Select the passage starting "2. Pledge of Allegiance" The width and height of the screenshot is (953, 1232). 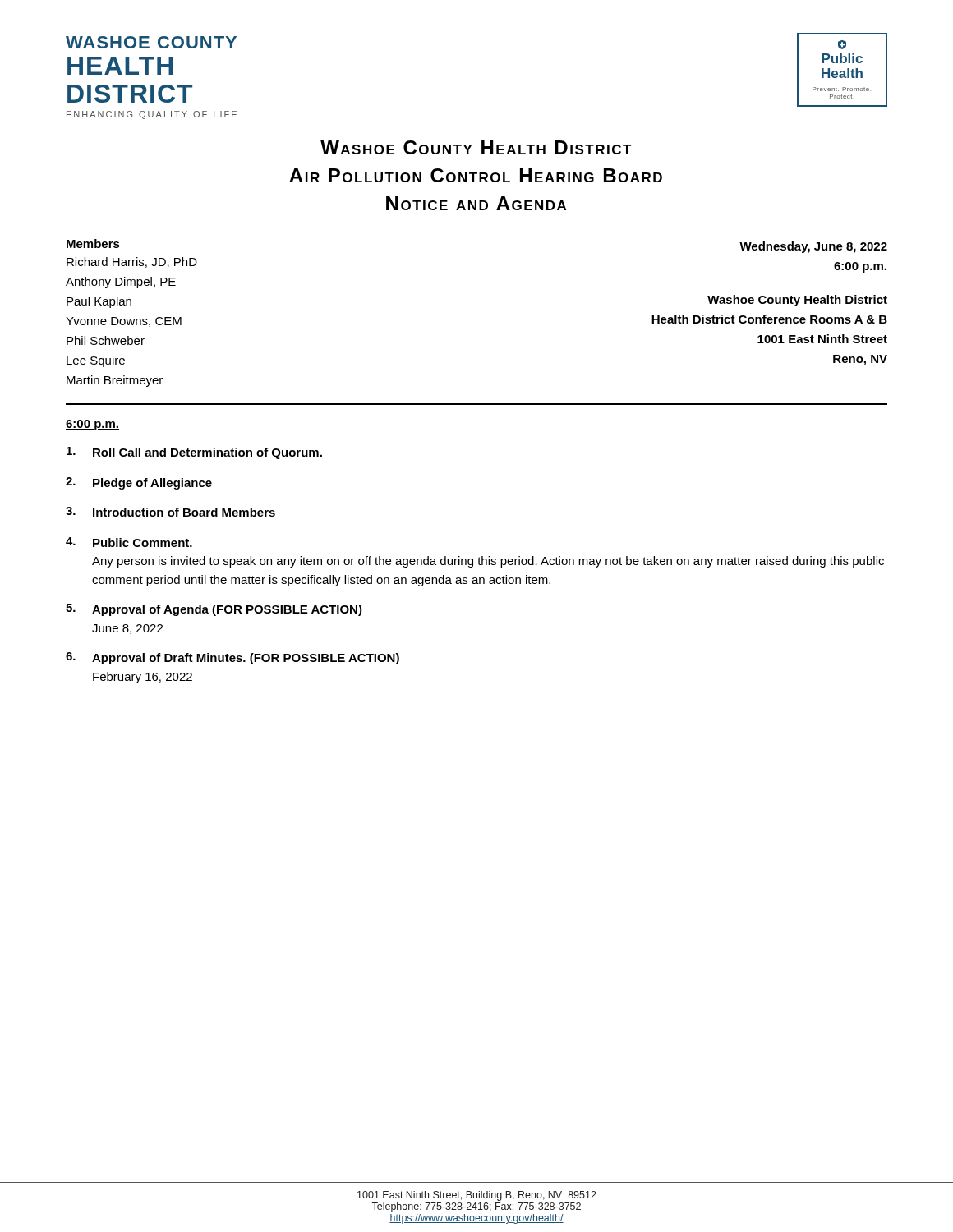pyautogui.click(x=139, y=483)
